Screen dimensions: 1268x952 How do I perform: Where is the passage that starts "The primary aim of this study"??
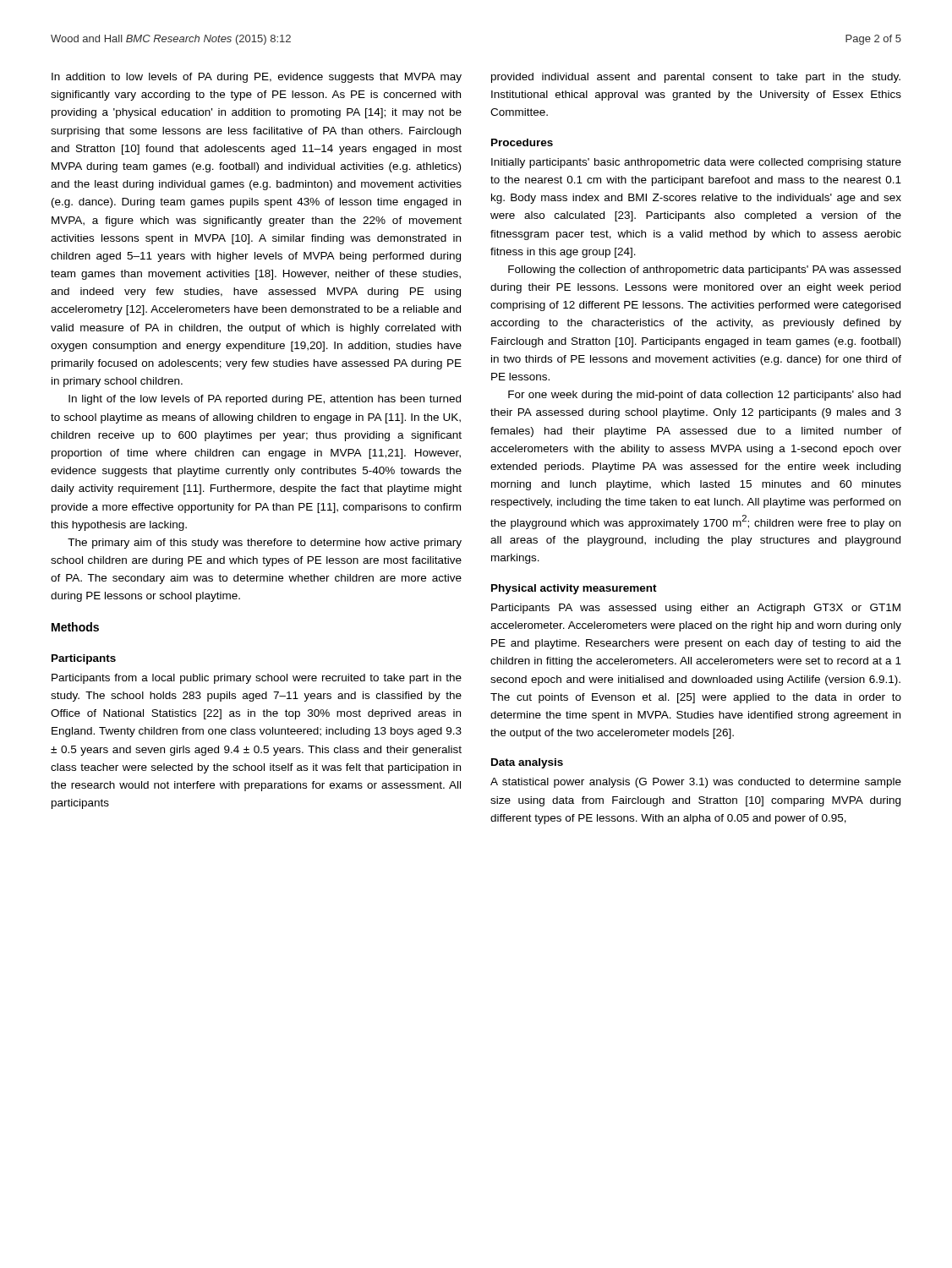click(256, 569)
